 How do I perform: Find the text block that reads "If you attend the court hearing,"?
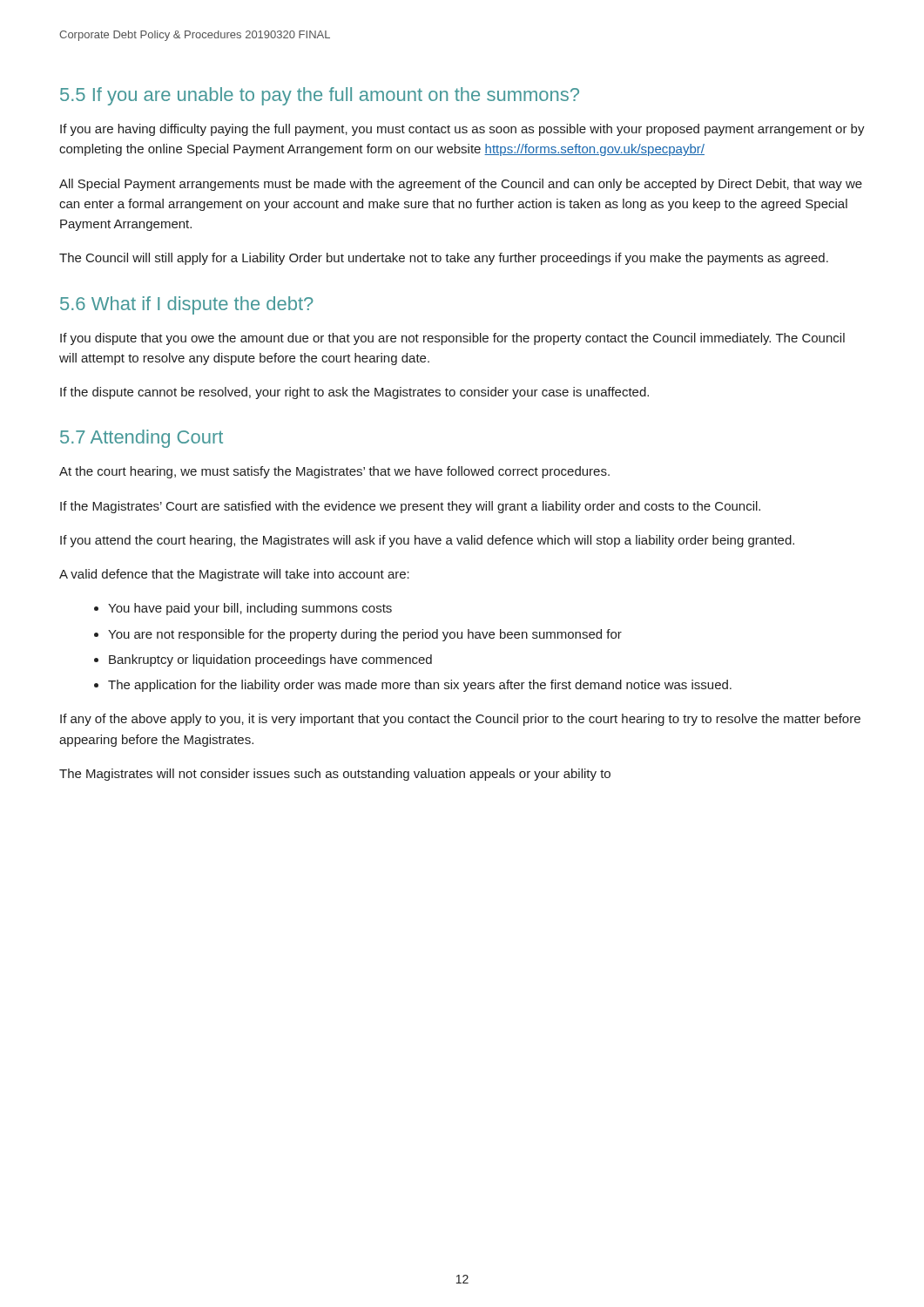click(427, 540)
